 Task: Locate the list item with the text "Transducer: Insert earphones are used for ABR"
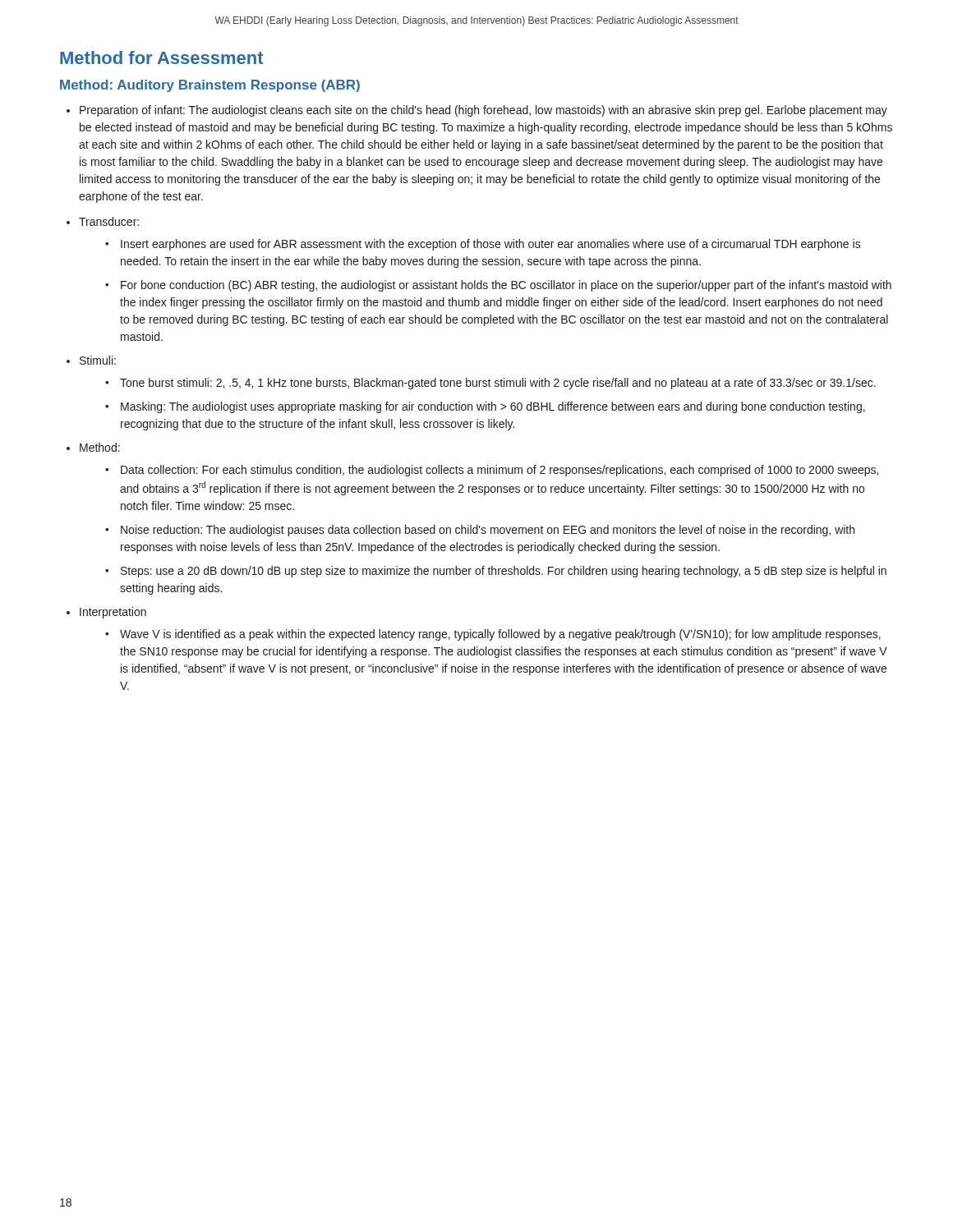(486, 281)
